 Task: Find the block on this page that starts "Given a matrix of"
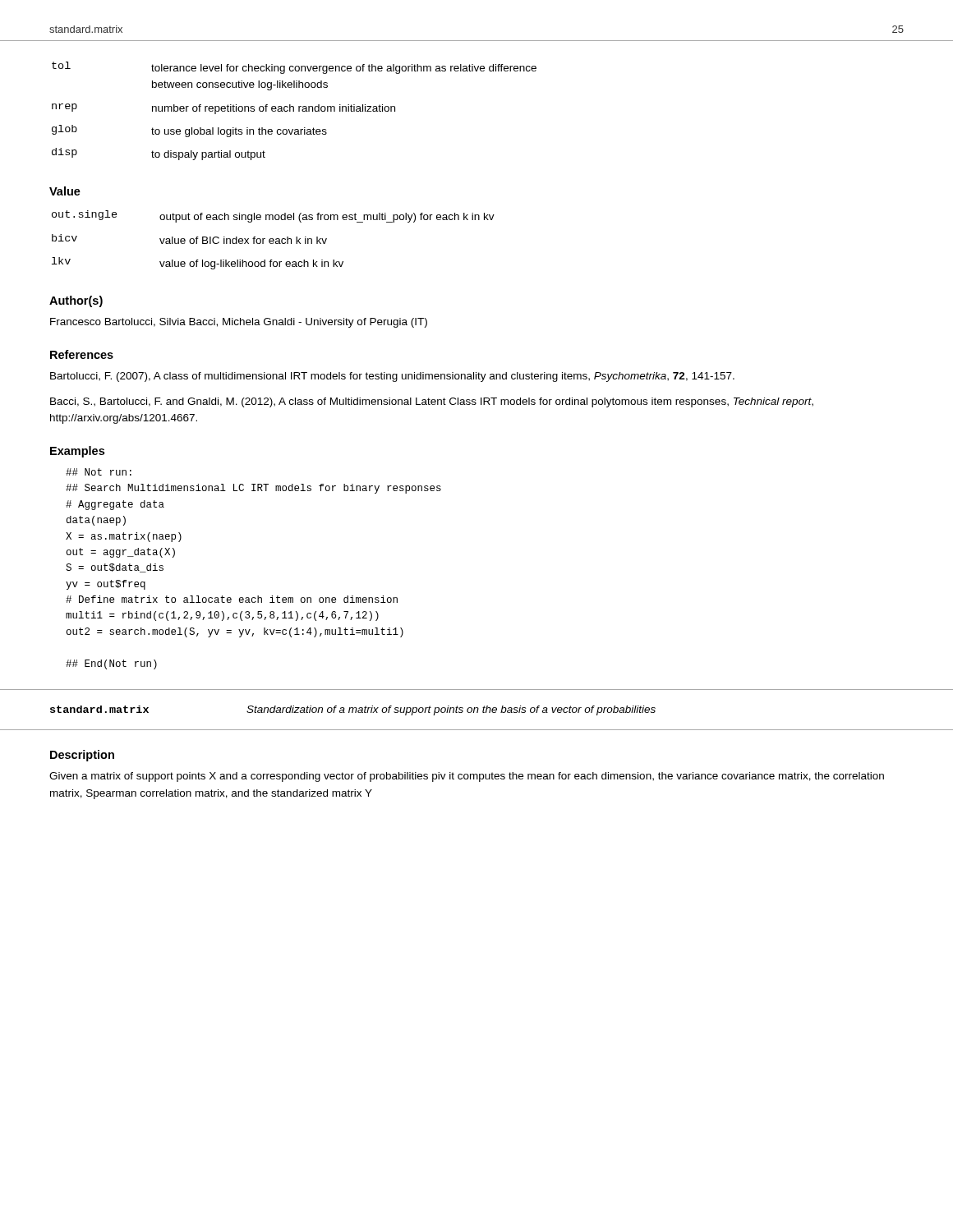click(x=467, y=784)
